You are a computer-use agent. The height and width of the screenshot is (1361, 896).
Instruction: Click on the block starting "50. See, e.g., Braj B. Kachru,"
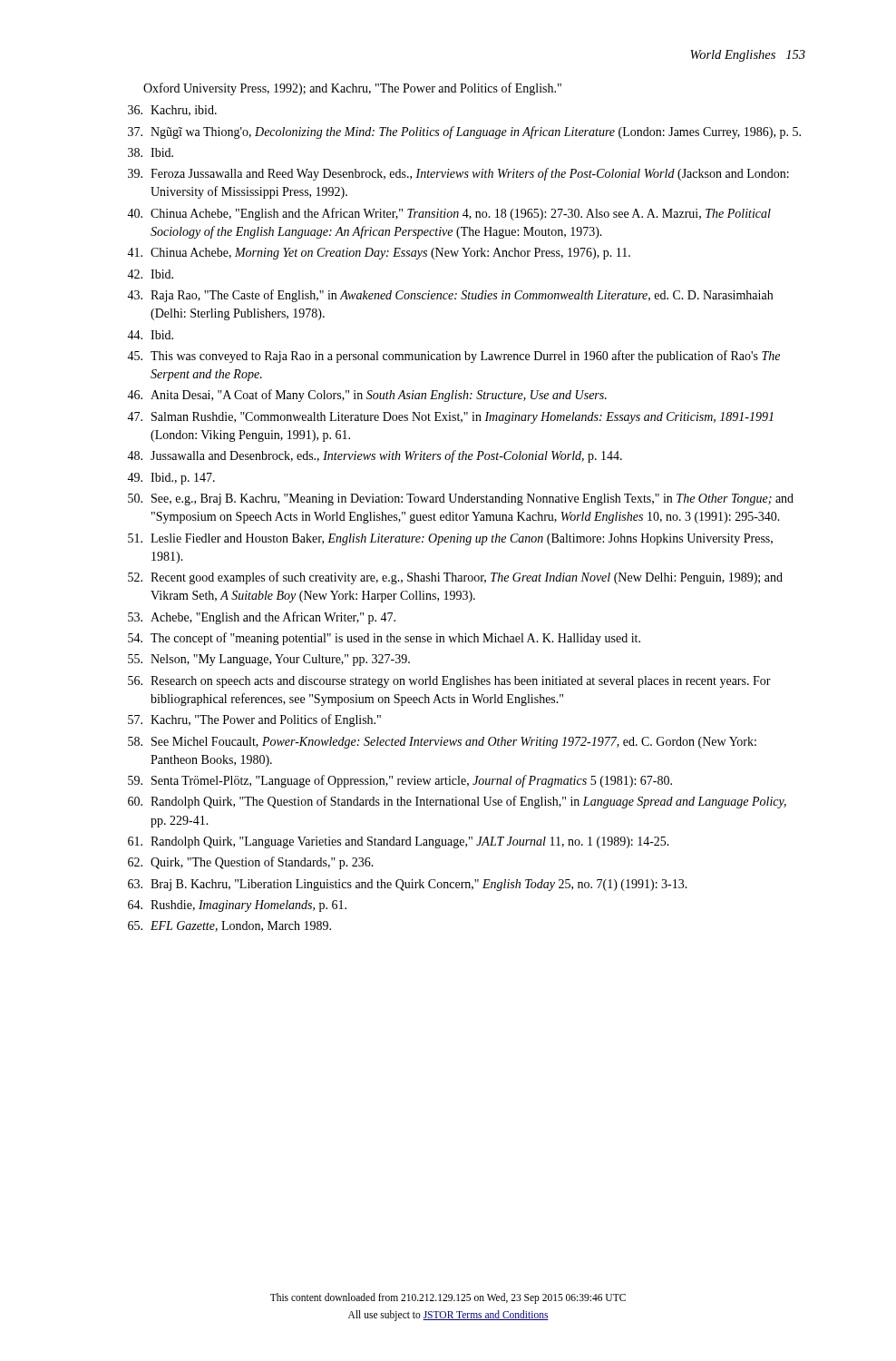click(x=453, y=508)
